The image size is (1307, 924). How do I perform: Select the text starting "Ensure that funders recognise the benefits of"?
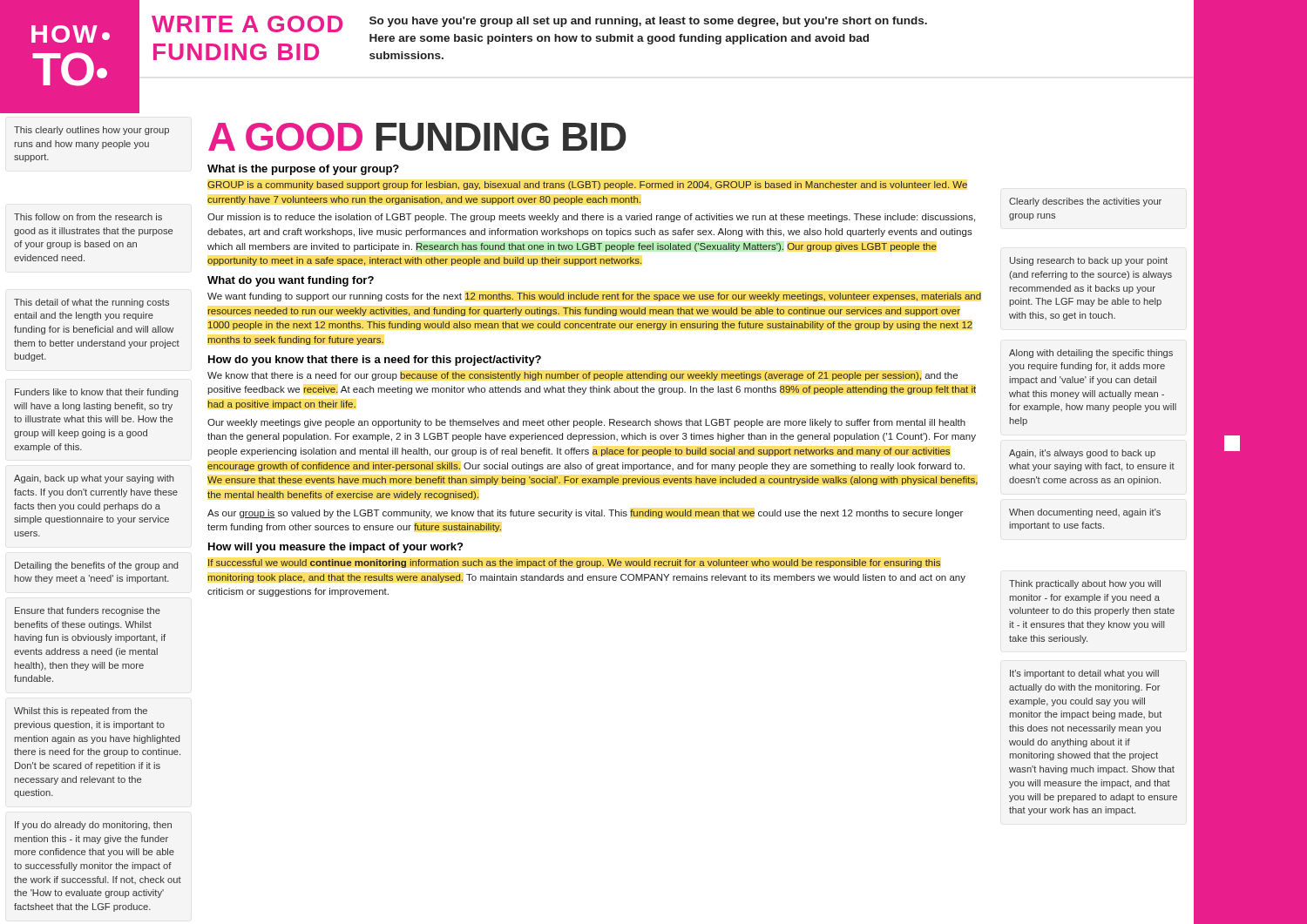coord(90,645)
